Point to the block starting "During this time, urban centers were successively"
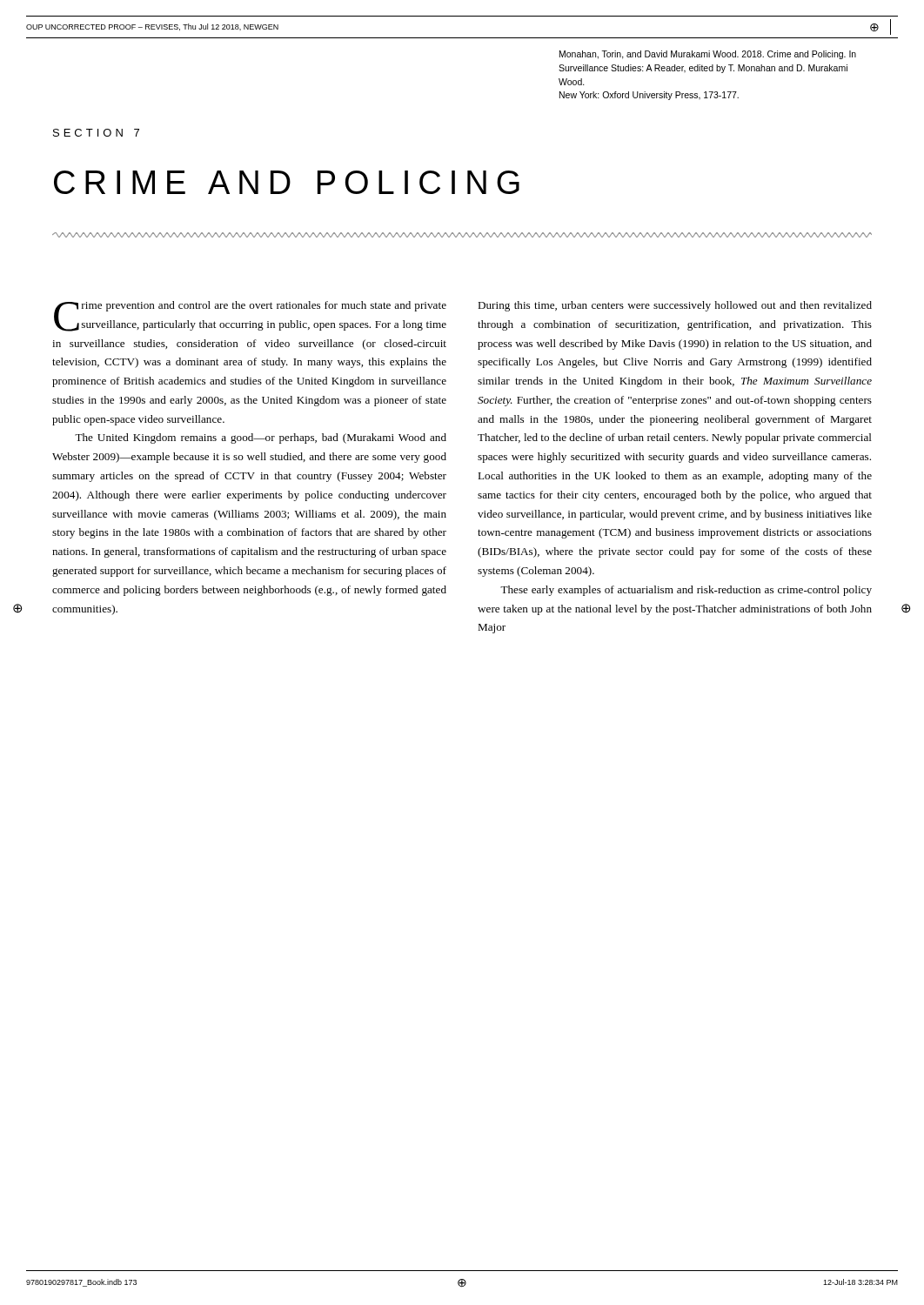The width and height of the screenshot is (924, 1305). (675, 466)
